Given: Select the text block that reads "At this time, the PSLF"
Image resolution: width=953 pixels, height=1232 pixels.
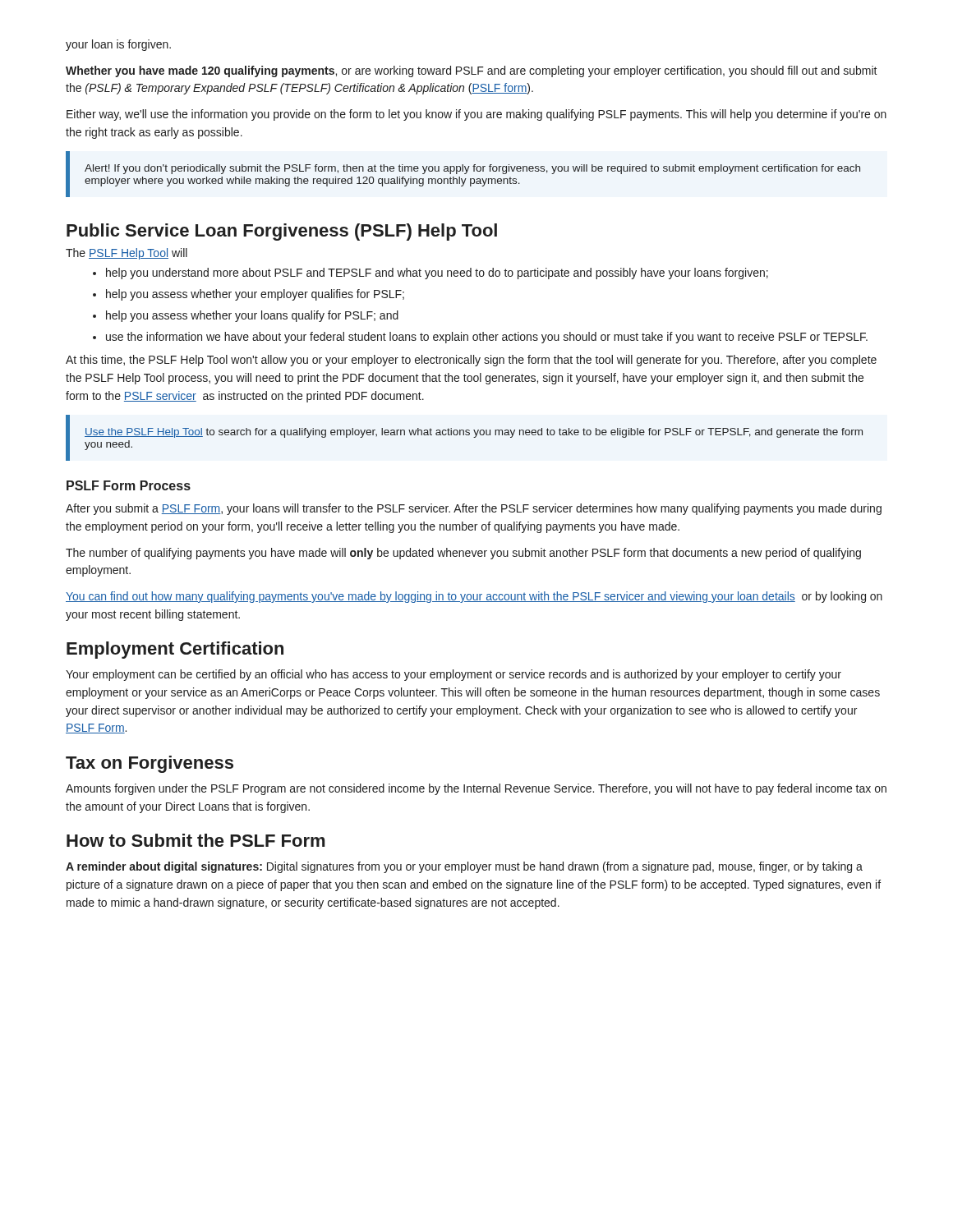Looking at the screenshot, I should (x=476, y=378).
